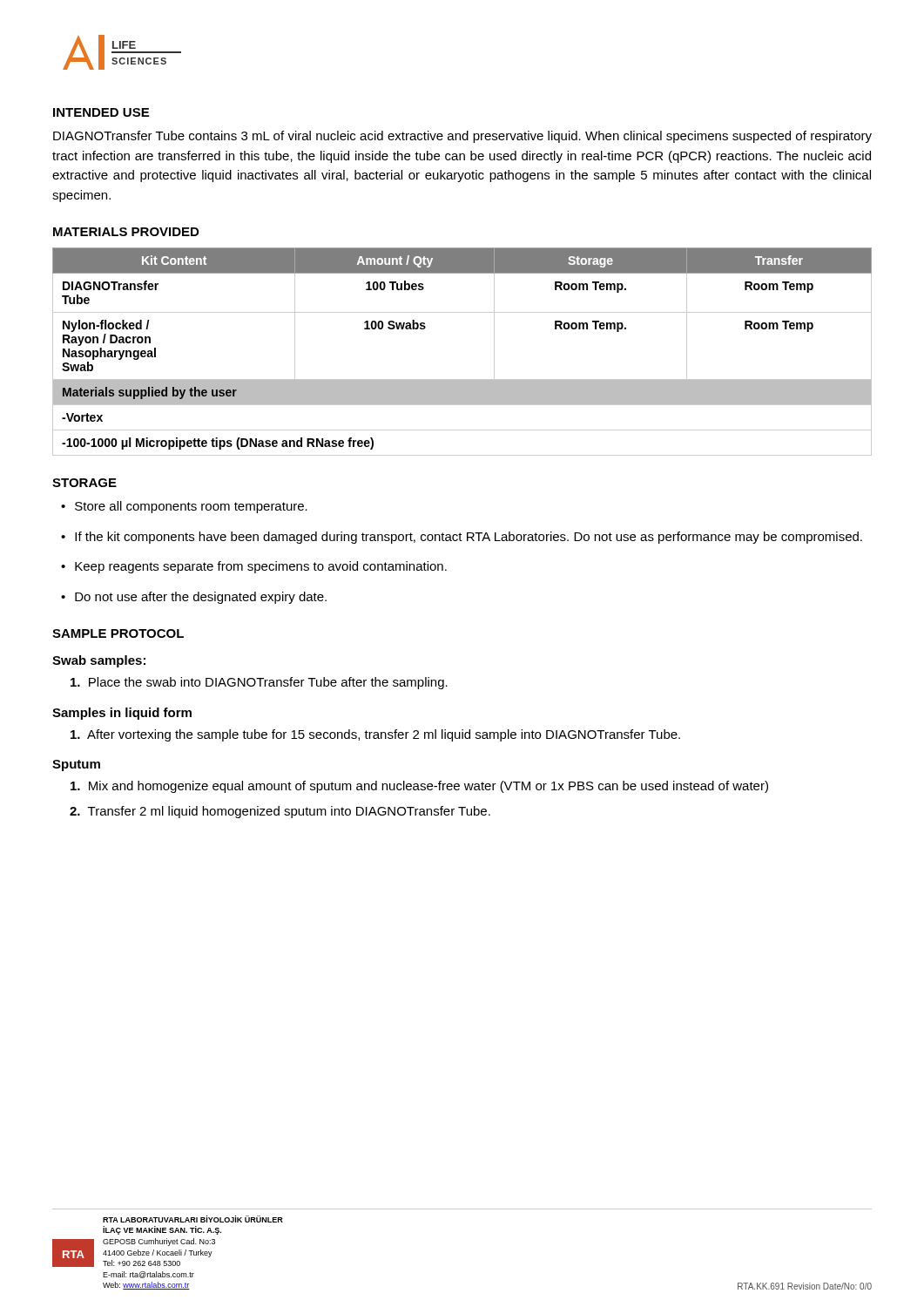The image size is (924, 1307).
Task: Point to the block beginning "DIAGNOTransfer Tube contains 3"
Action: pyautogui.click(x=462, y=165)
